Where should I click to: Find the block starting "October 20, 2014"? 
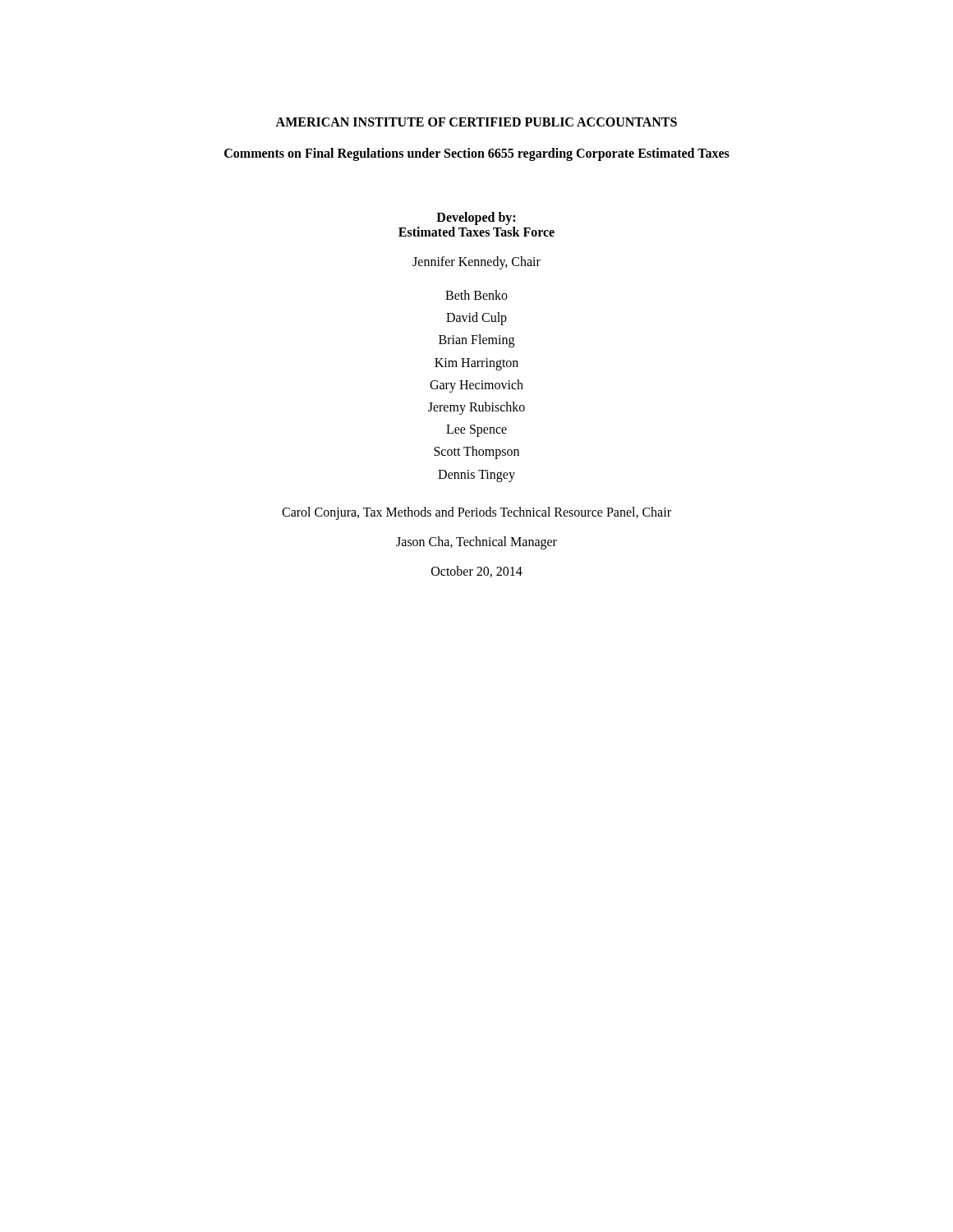(476, 571)
